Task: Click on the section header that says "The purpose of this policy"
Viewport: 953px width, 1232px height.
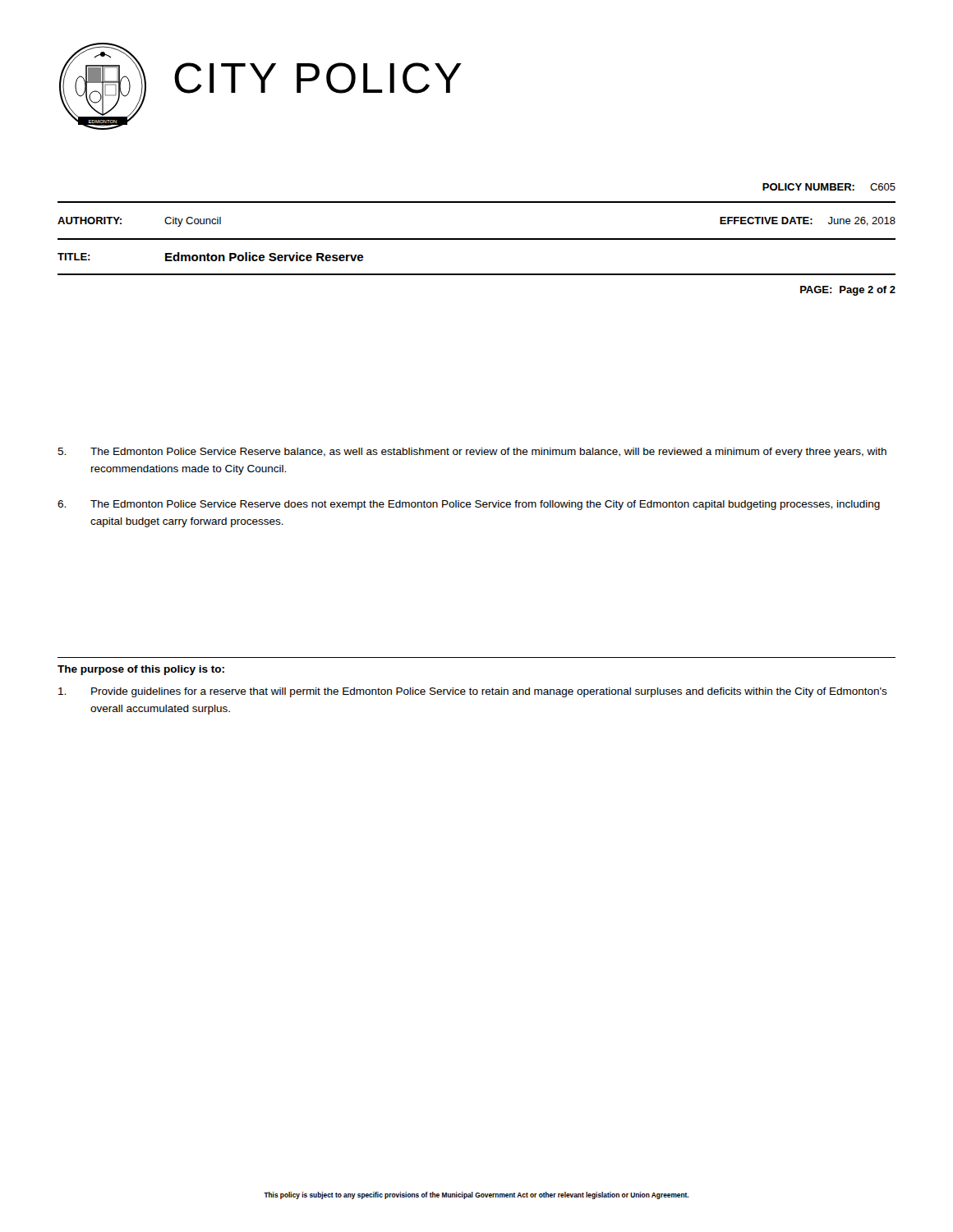Action: (141, 669)
